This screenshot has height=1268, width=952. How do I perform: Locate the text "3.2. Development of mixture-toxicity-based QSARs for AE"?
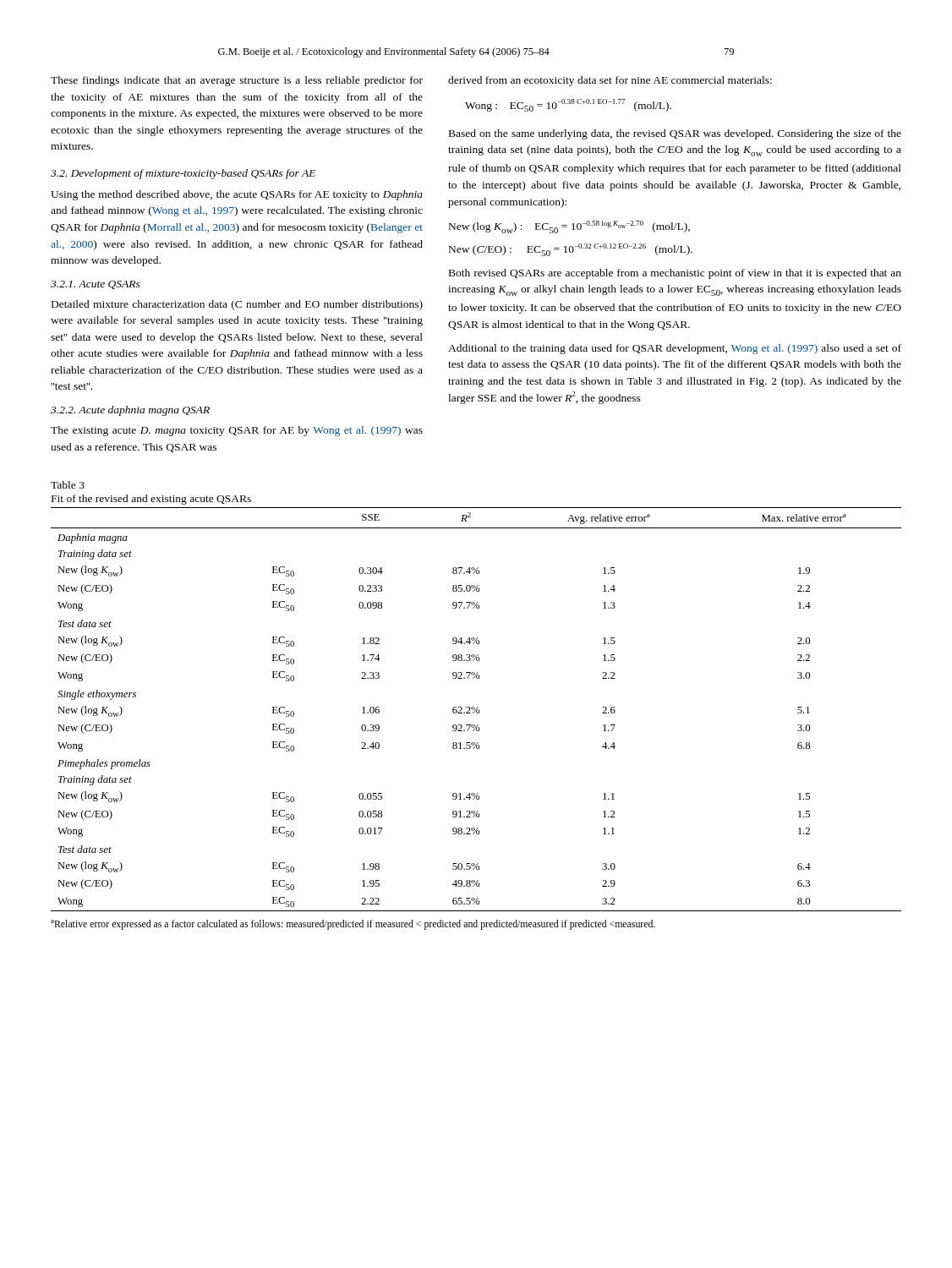point(183,173)
